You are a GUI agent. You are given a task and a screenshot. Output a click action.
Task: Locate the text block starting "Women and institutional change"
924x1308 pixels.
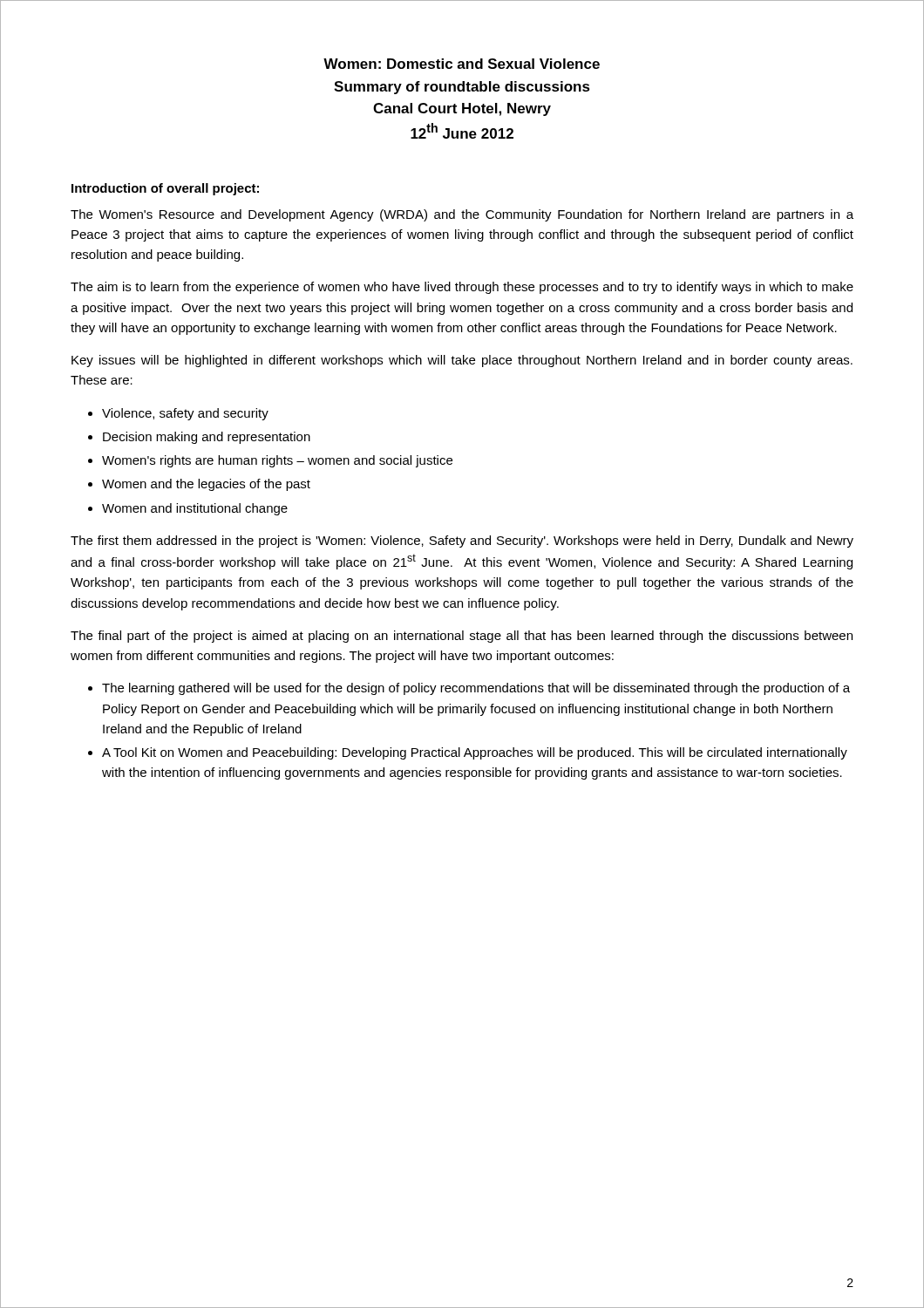tap(195, 508)
